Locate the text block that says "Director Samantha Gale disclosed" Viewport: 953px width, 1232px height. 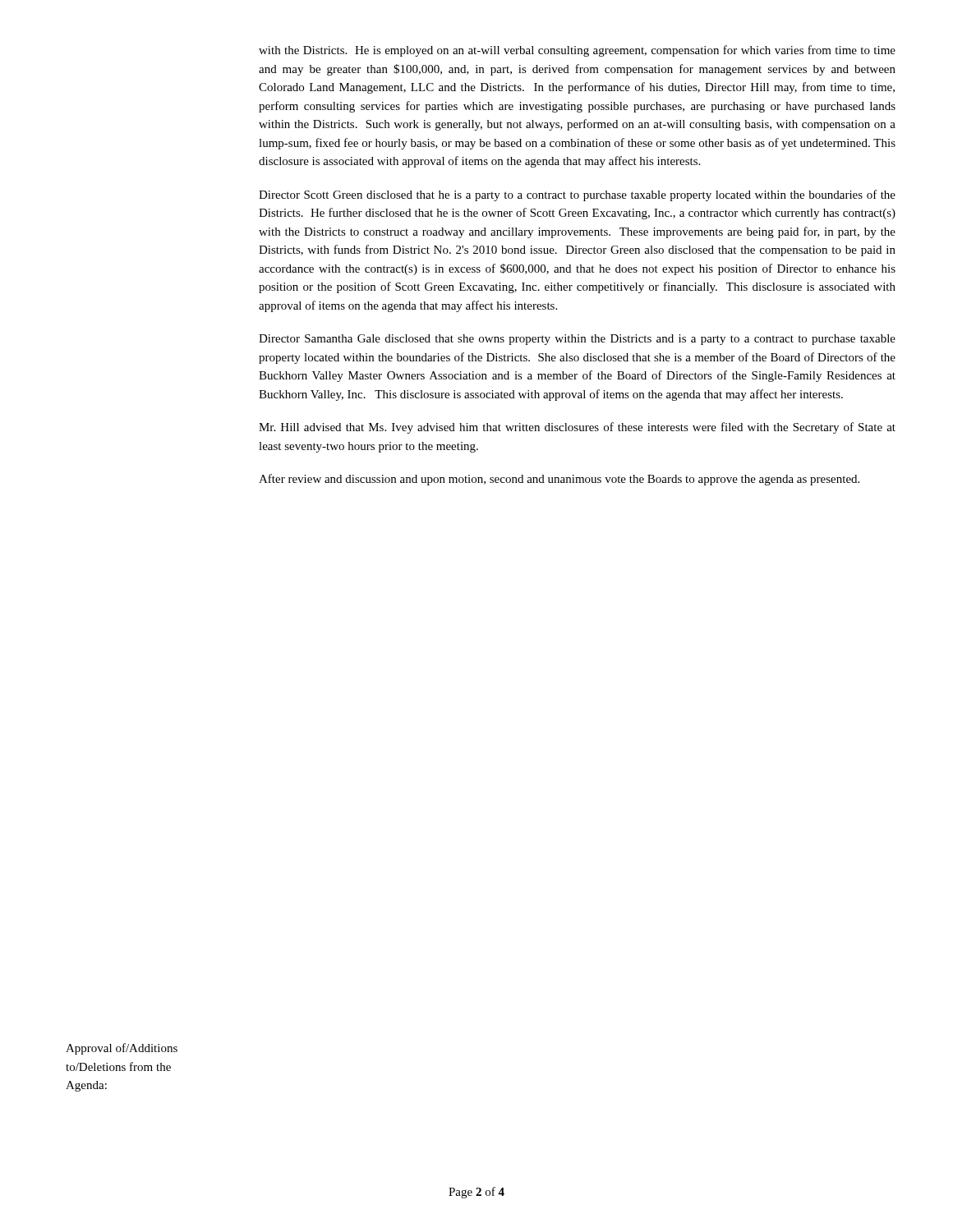(x=577, y=366)
